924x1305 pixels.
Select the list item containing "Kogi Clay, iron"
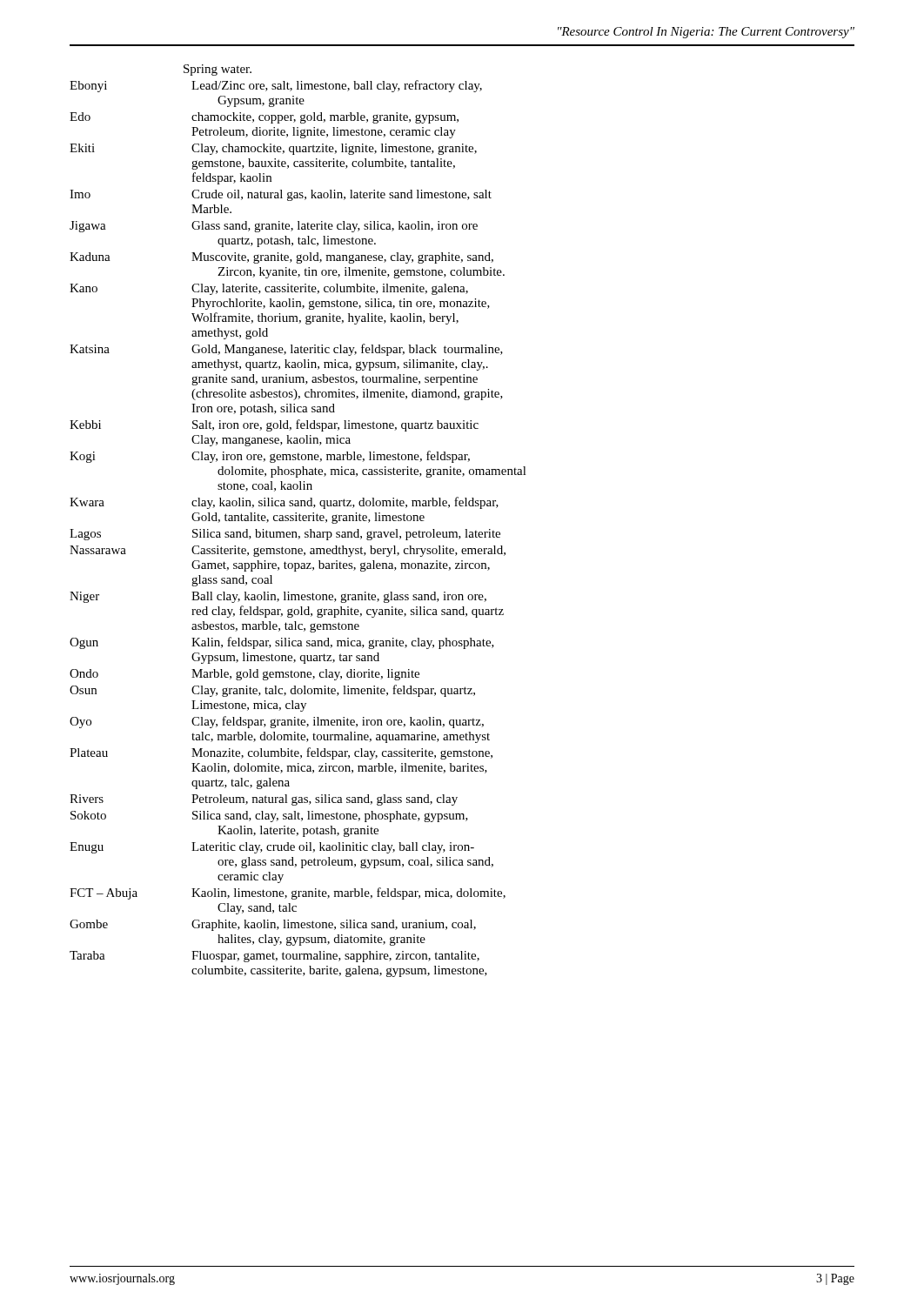(462, 471)
